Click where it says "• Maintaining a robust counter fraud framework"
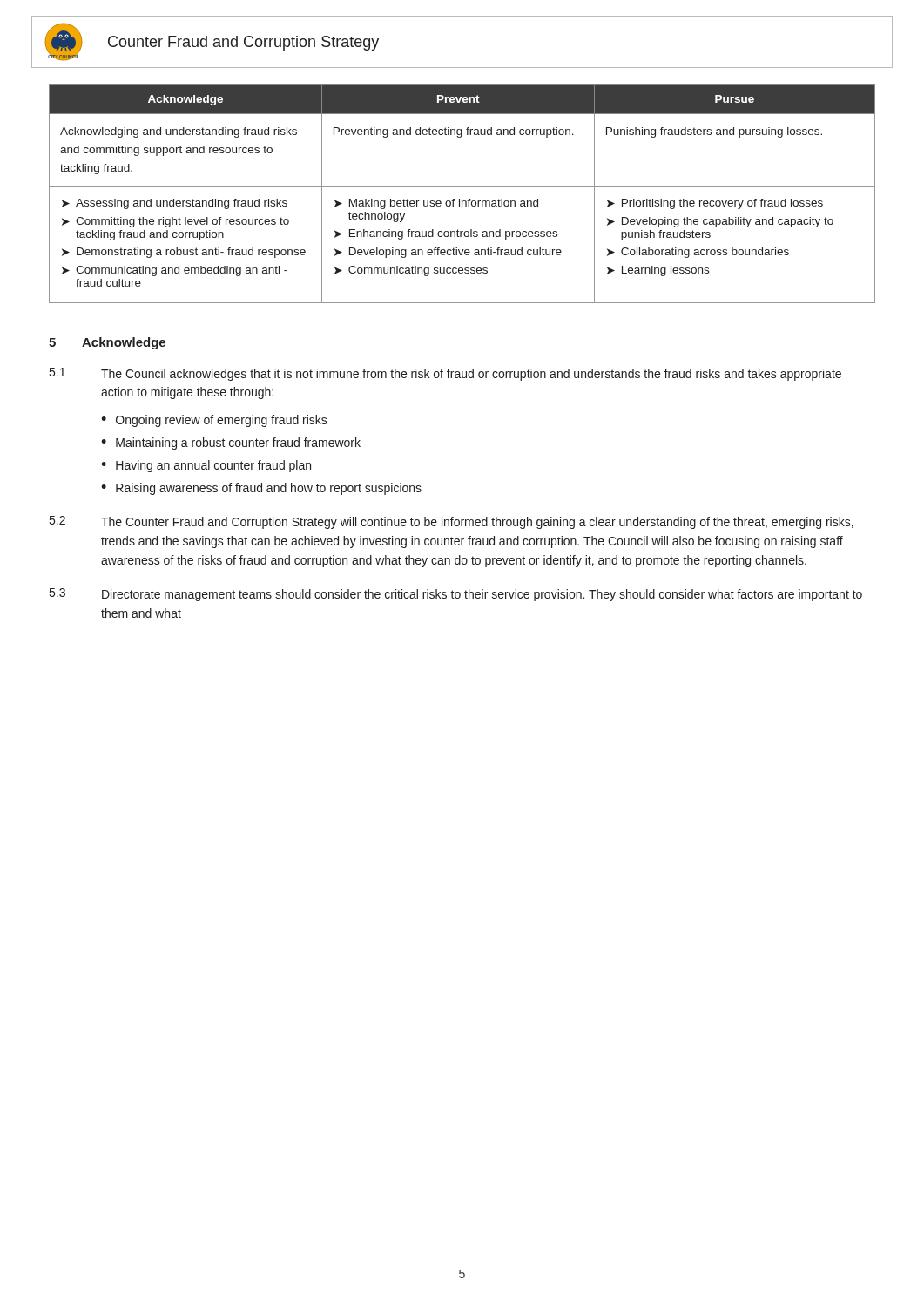Viewport: 924px width, 1307px height. pos(231,443)
